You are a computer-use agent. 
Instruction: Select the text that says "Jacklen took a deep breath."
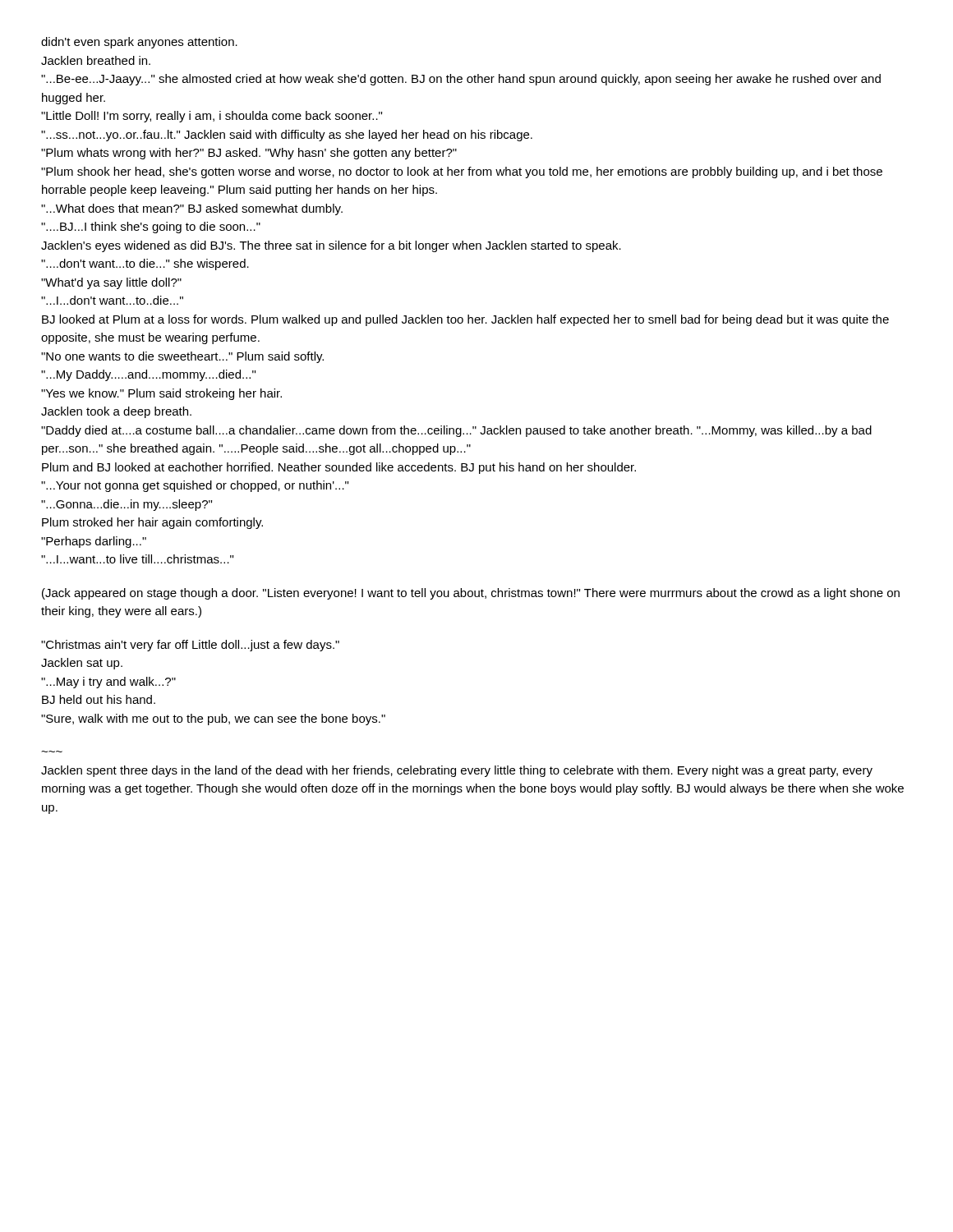[117, 411]
